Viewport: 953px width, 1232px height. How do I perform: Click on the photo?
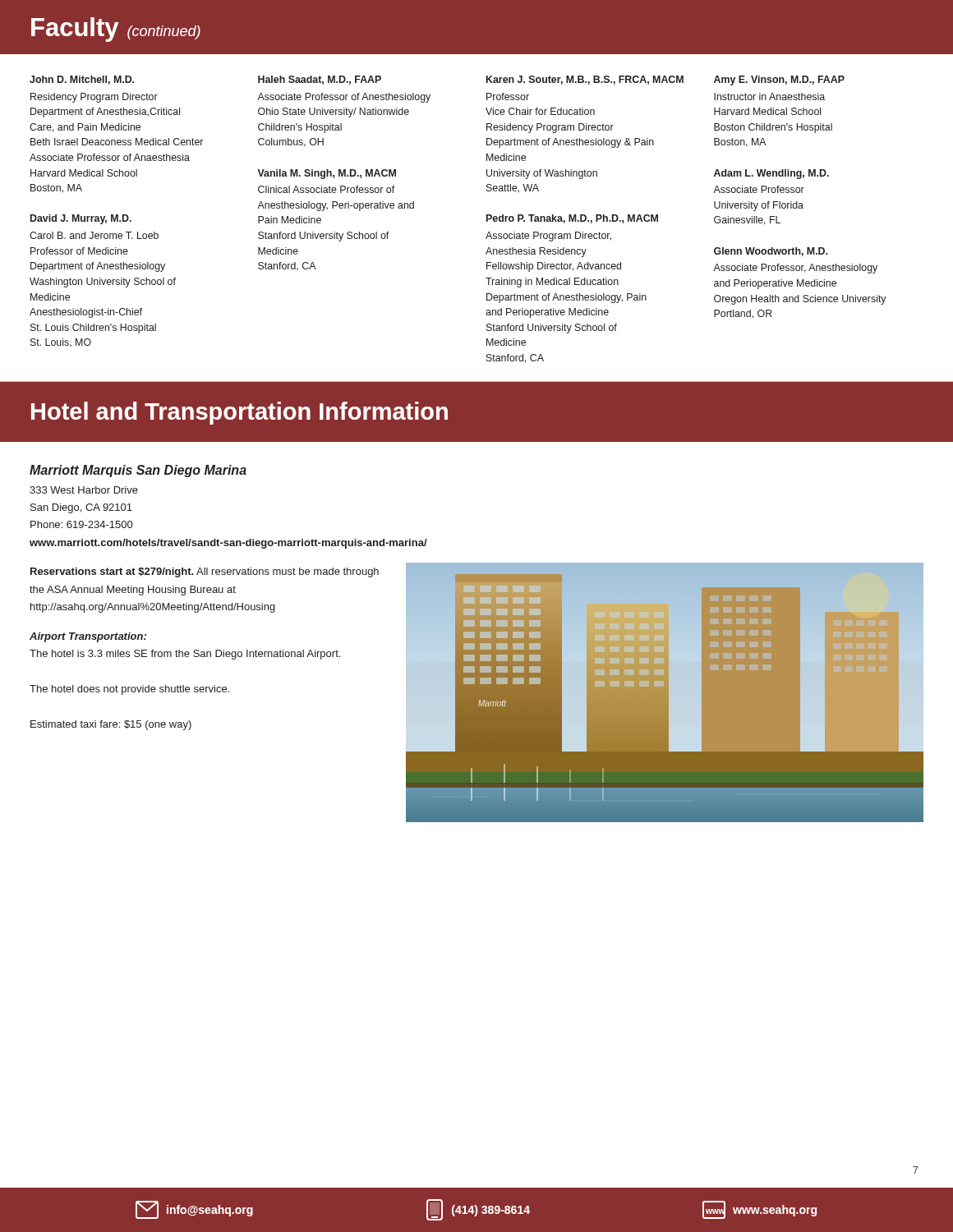coord(665,694)
